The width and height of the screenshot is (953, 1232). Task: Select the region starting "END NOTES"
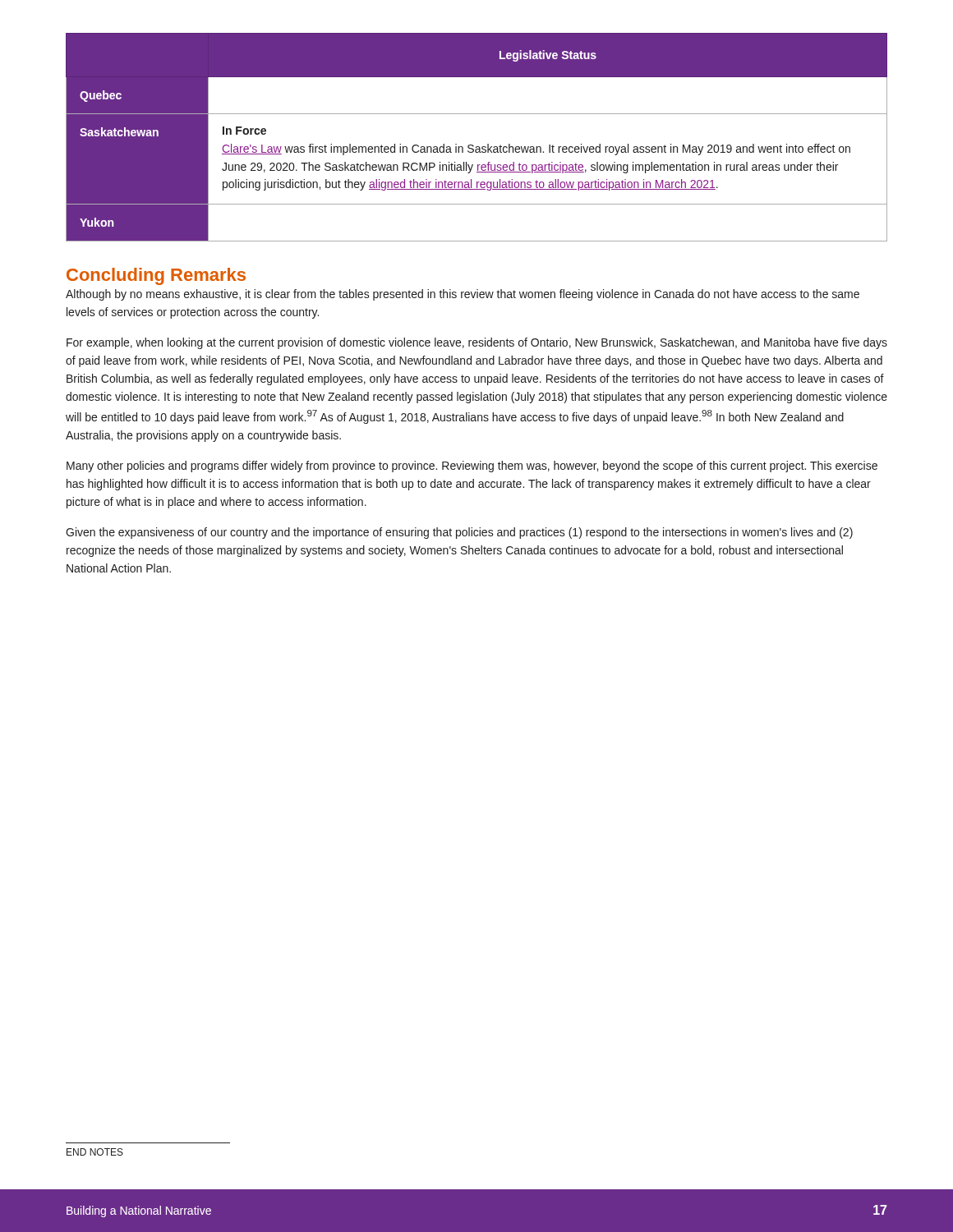coord(148,1150)
